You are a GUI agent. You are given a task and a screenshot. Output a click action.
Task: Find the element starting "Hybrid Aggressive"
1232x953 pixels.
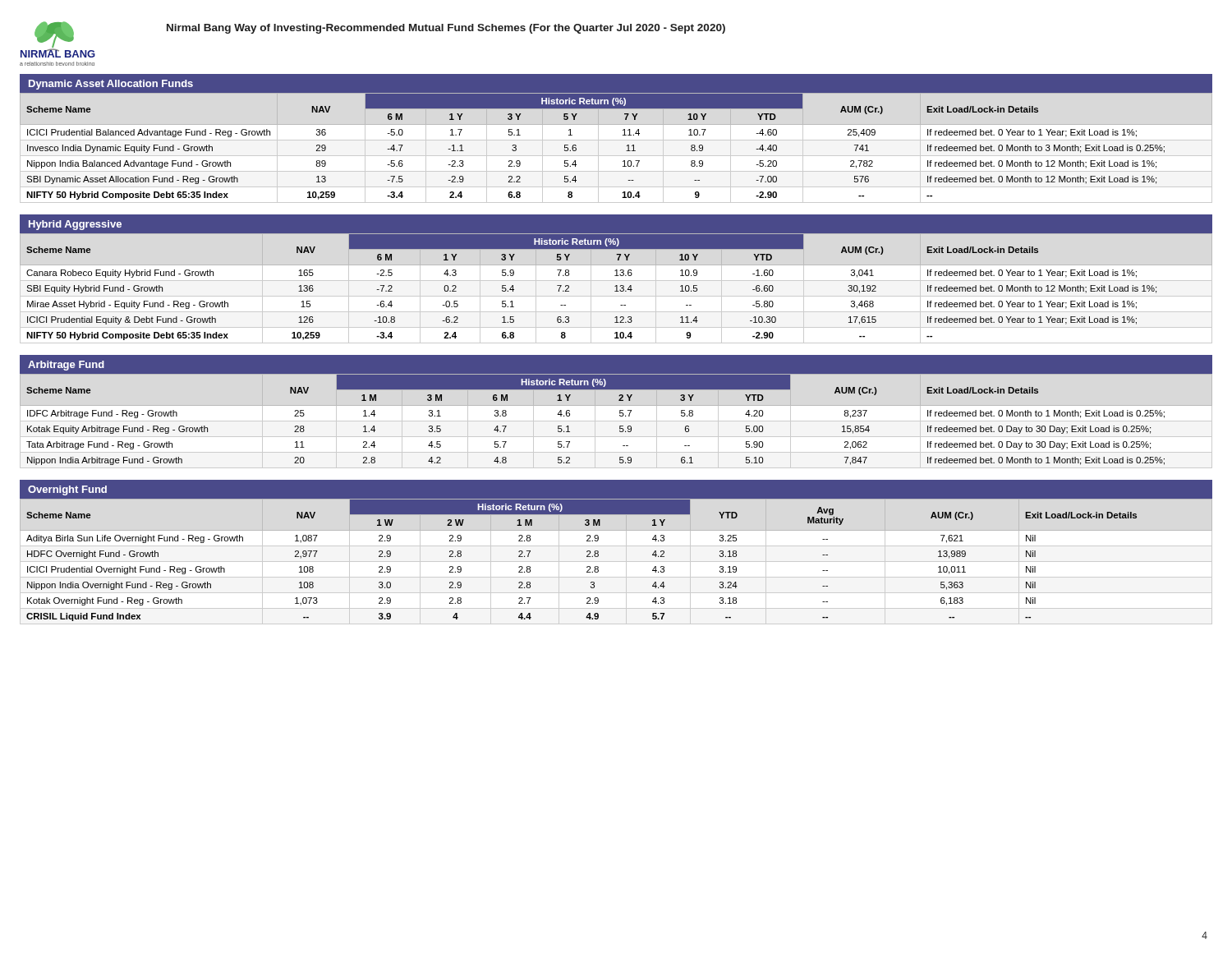coord(75,224)
